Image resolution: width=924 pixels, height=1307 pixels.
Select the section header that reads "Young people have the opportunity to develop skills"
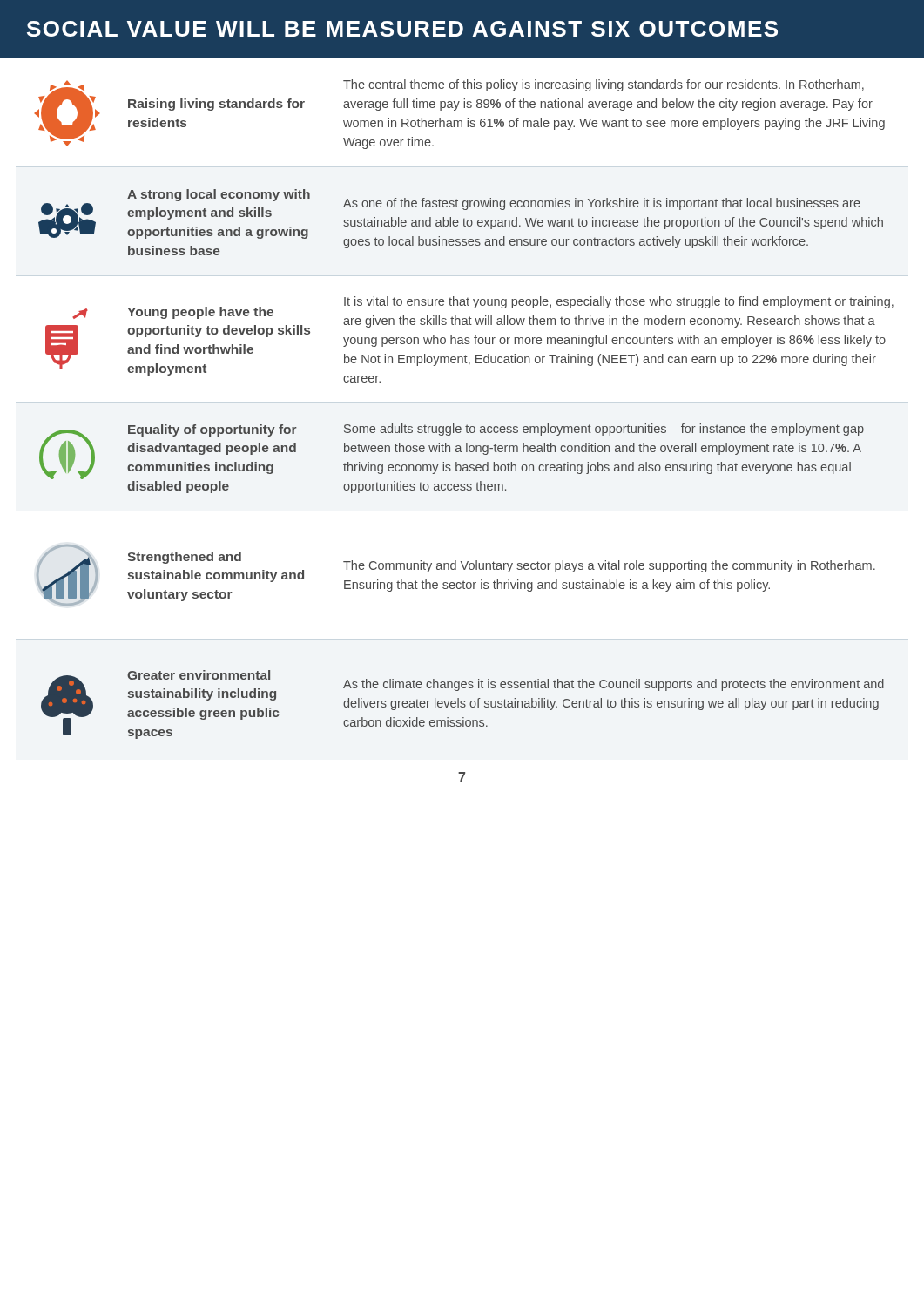tap(223, 340)
